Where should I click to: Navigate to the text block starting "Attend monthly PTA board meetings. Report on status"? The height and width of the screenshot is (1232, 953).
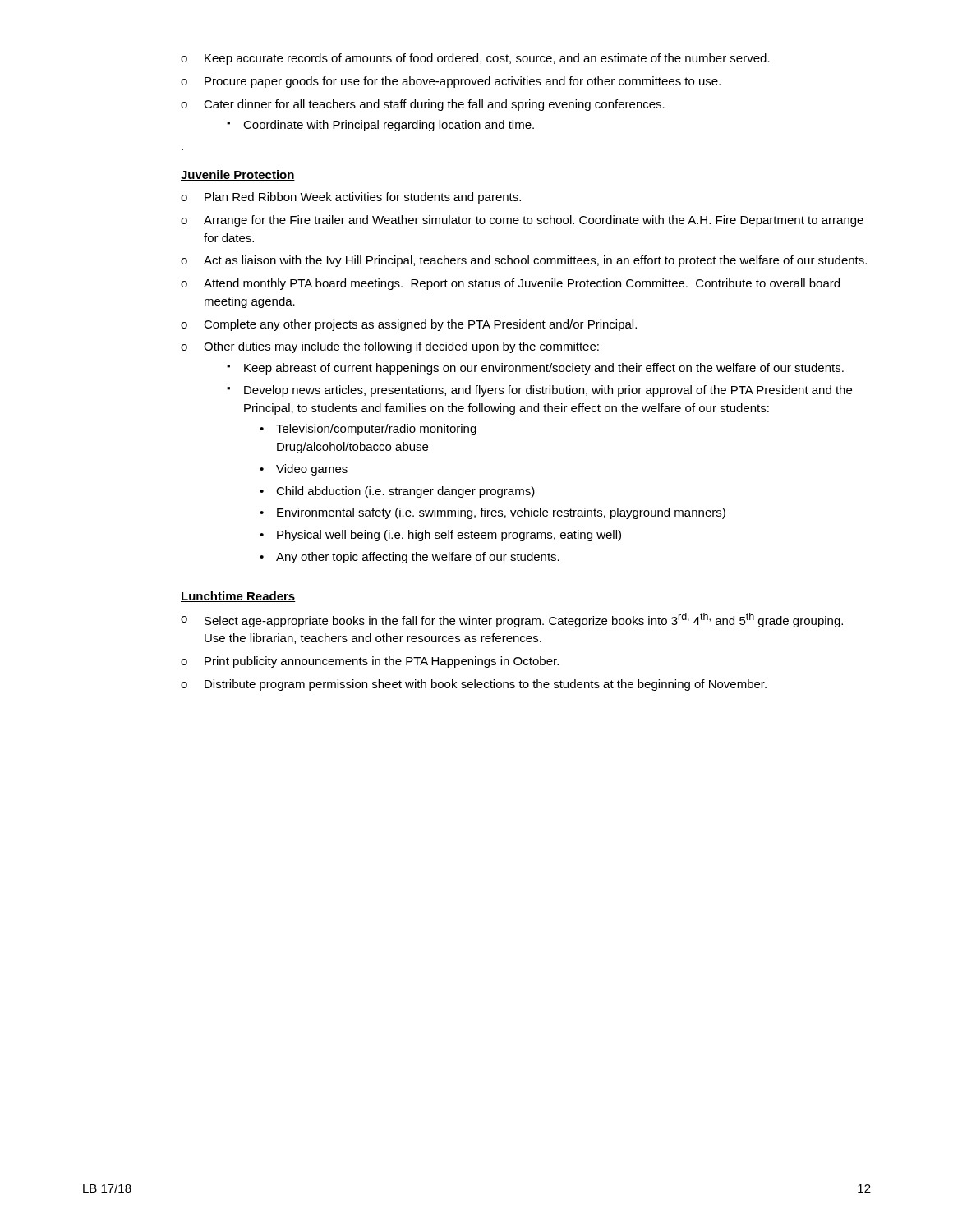526,292
